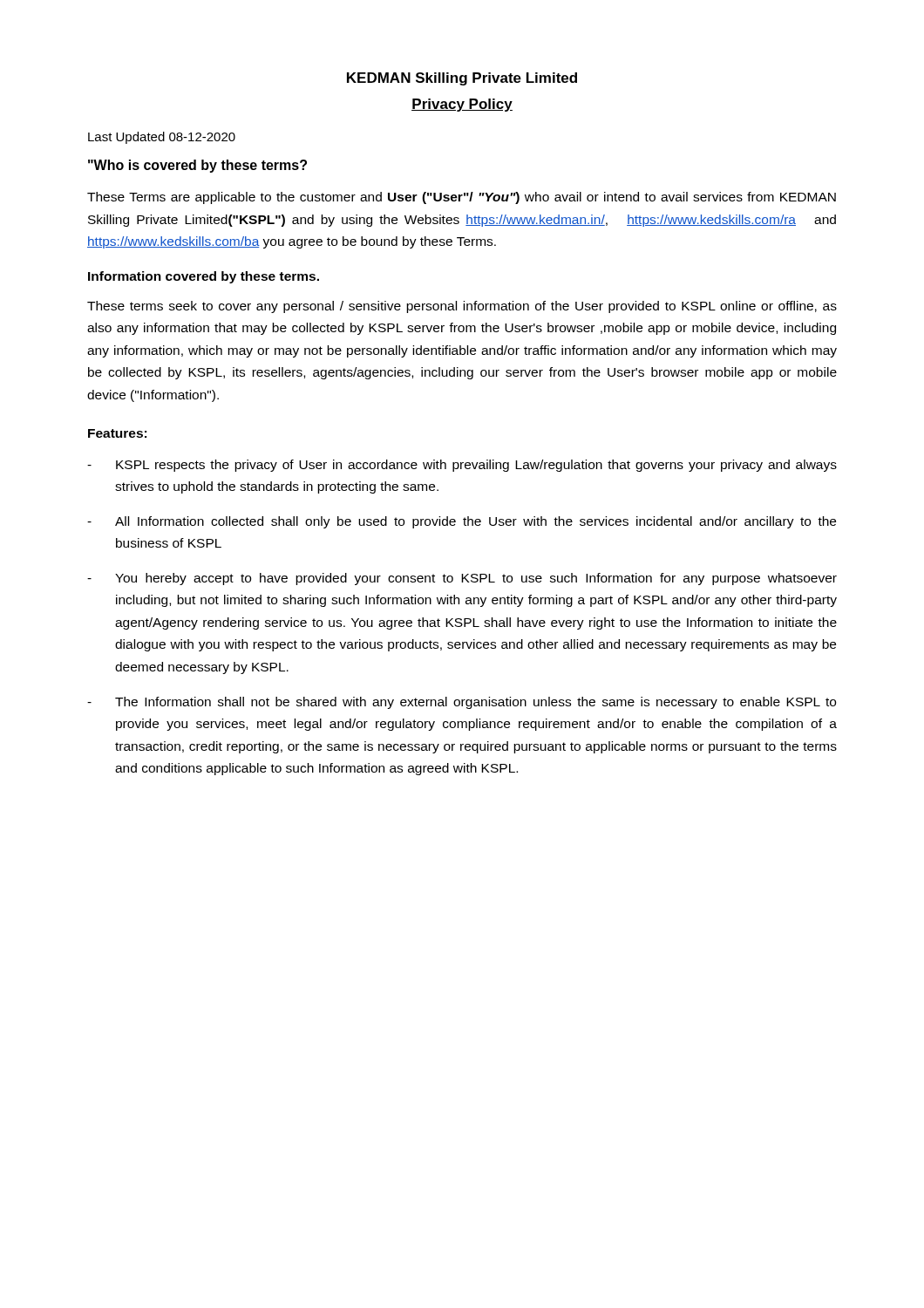
Task: Locate the section header that reads "Privacy Policy"
Action: pos(462,104)
